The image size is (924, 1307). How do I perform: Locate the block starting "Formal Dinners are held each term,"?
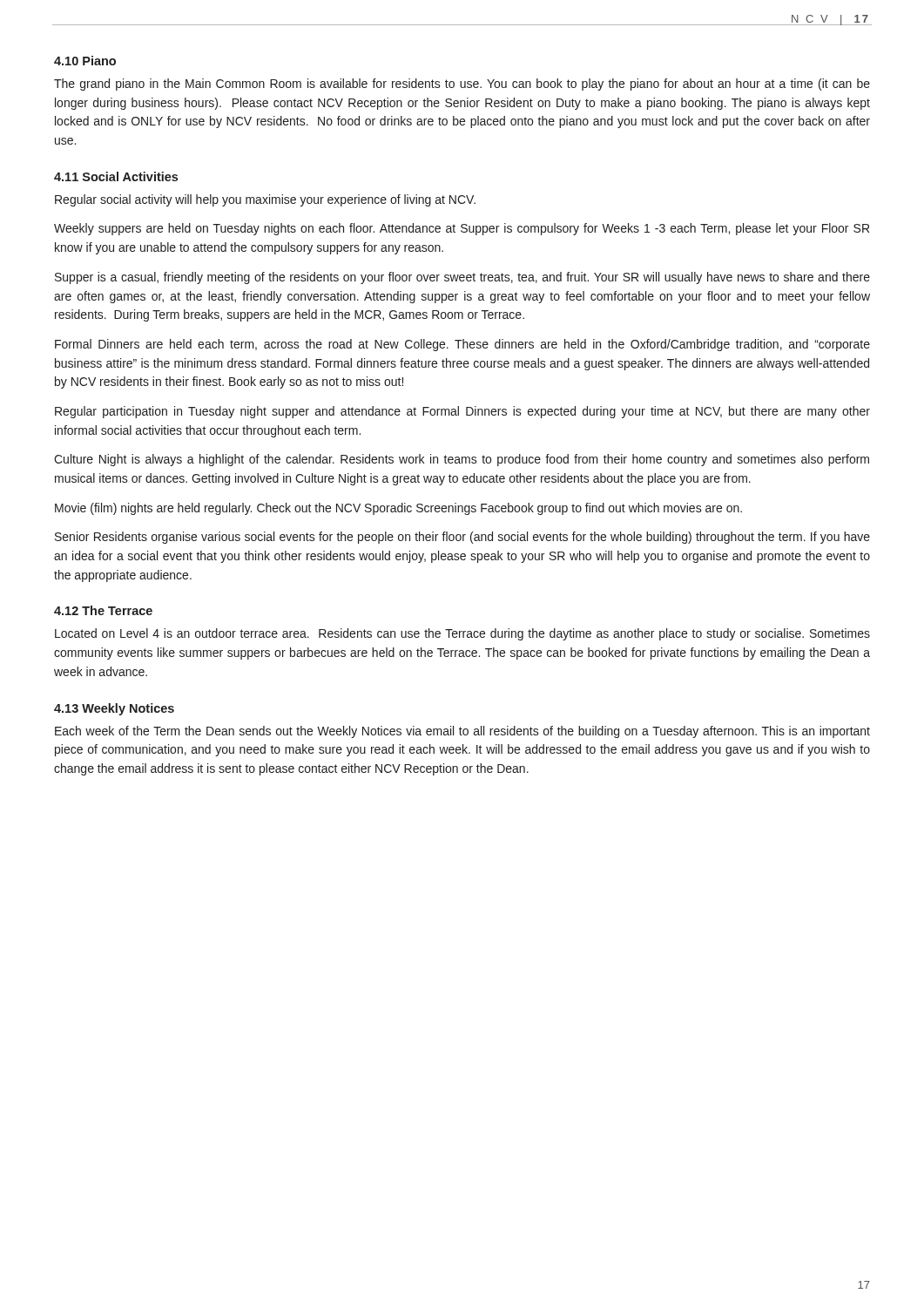click(462, 363)
